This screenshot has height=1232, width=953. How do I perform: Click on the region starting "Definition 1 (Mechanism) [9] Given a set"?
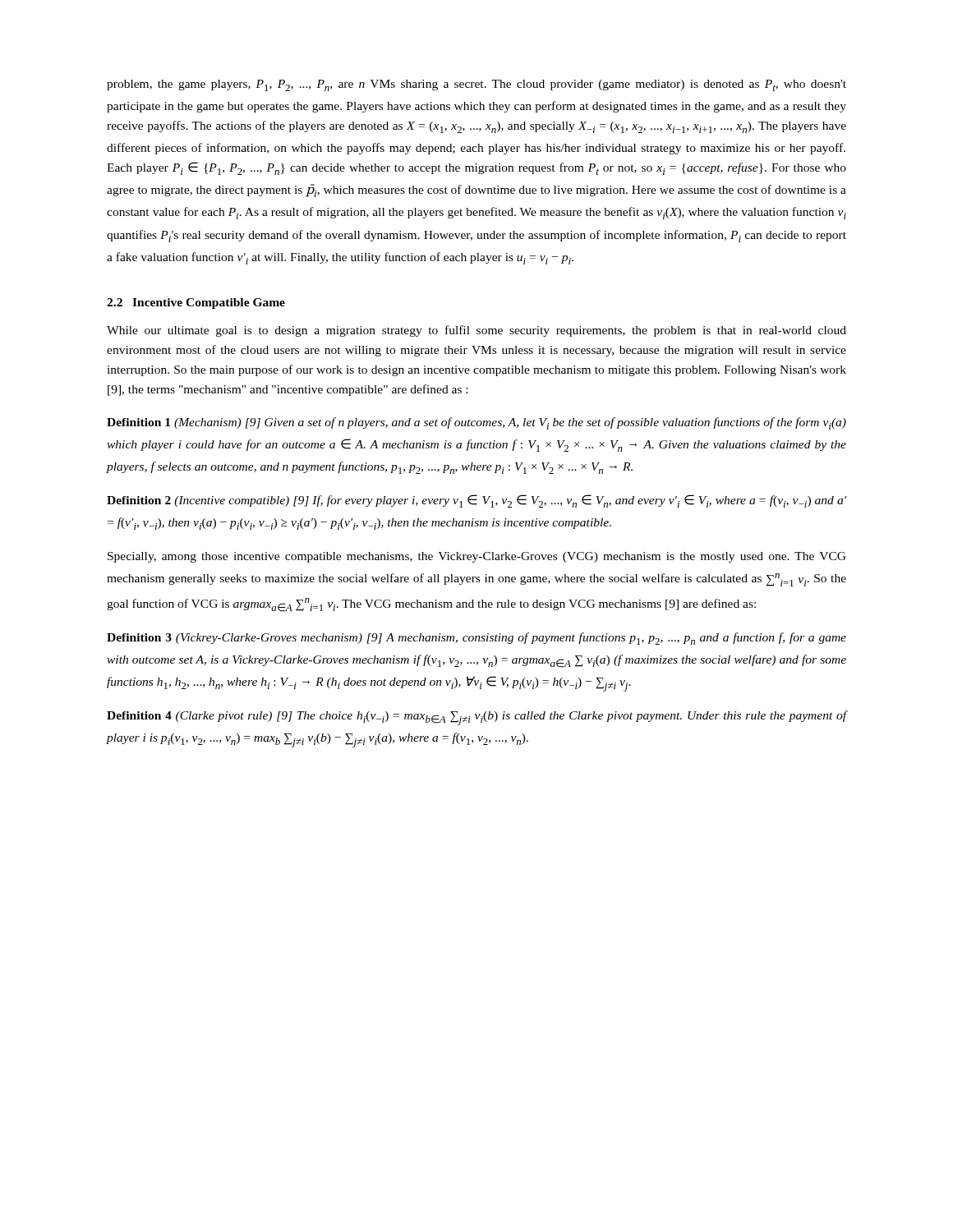476,446
